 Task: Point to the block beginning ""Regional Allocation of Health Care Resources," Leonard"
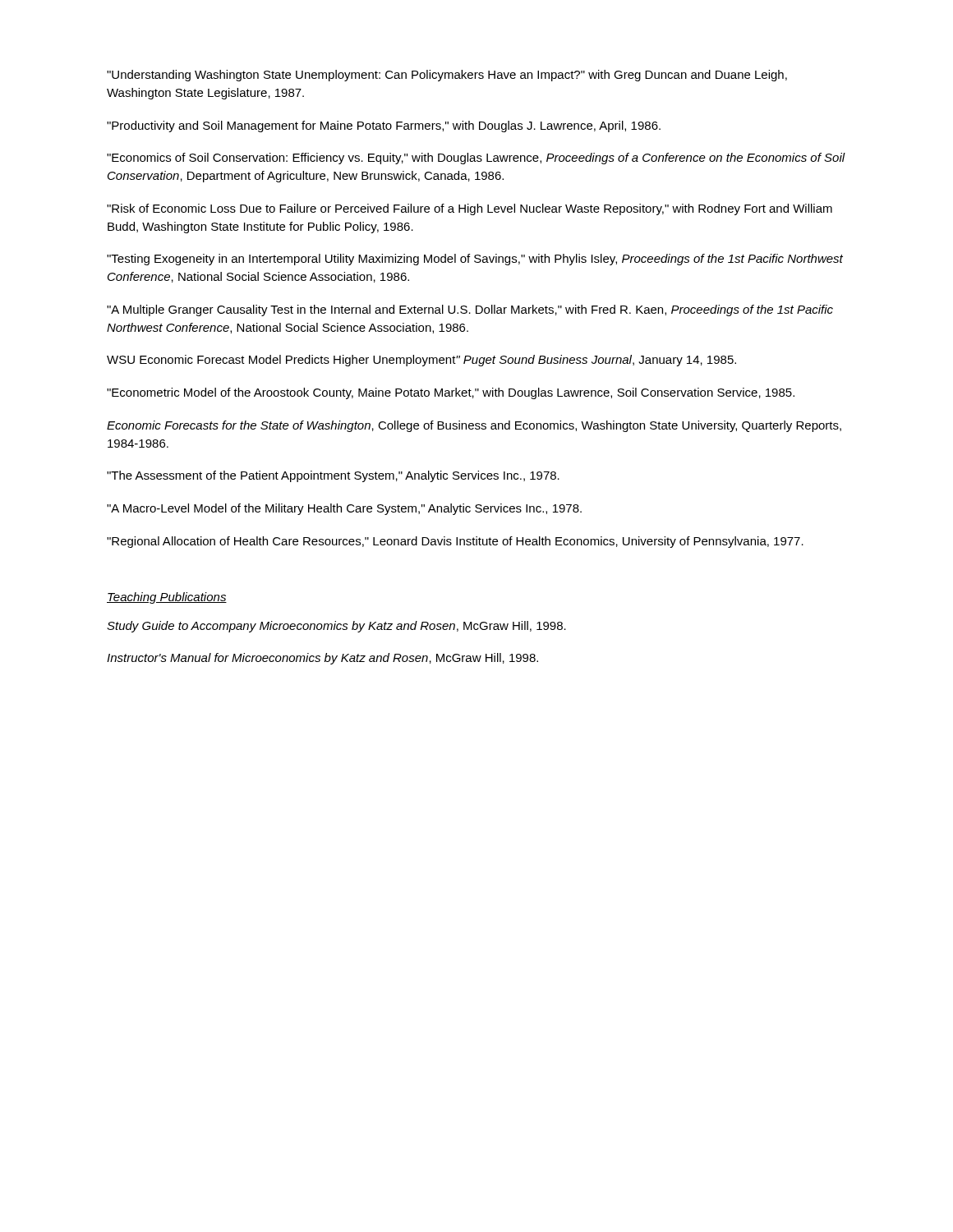[455, 541]
